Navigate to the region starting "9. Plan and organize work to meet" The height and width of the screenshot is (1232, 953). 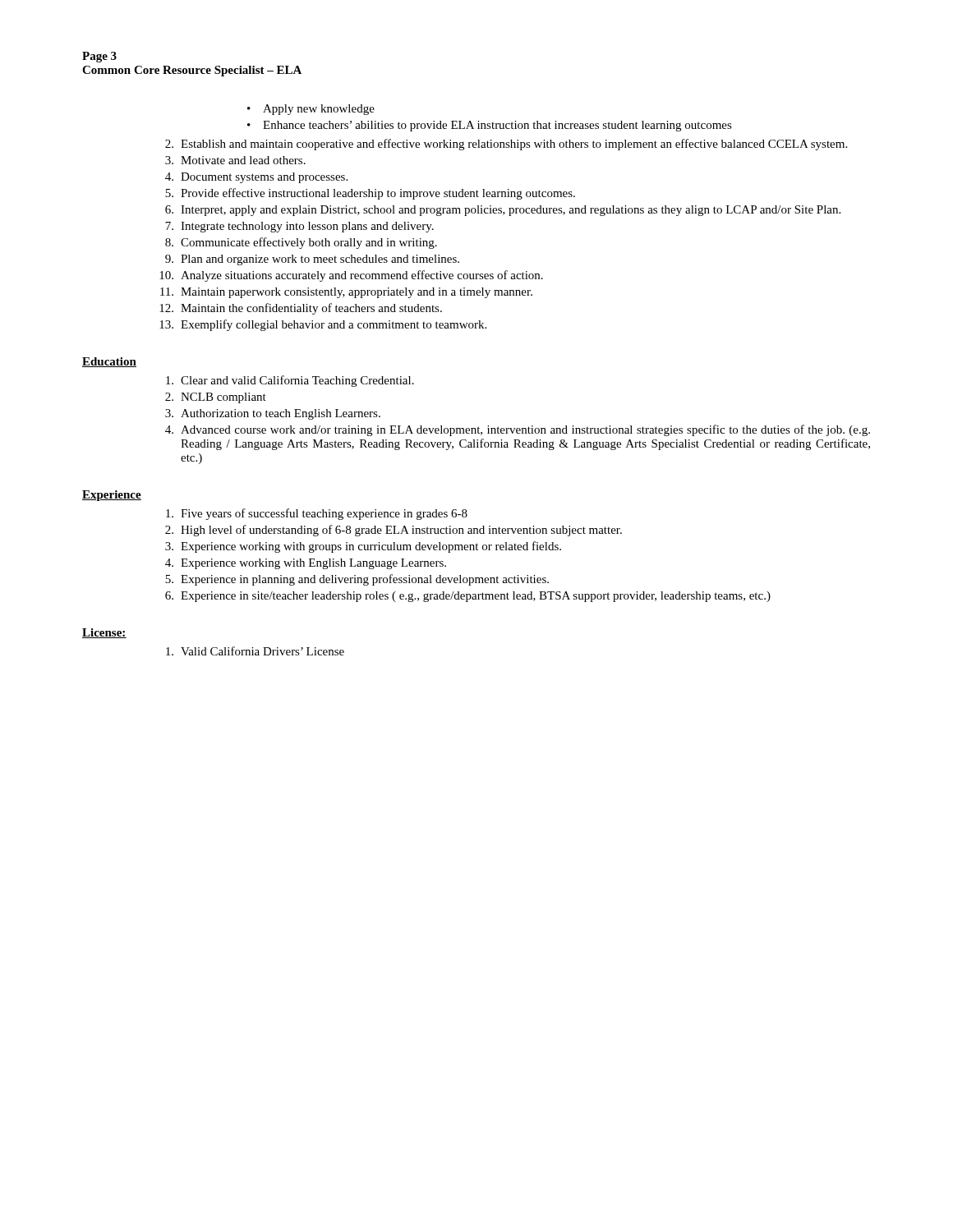[x=509, y=259]
